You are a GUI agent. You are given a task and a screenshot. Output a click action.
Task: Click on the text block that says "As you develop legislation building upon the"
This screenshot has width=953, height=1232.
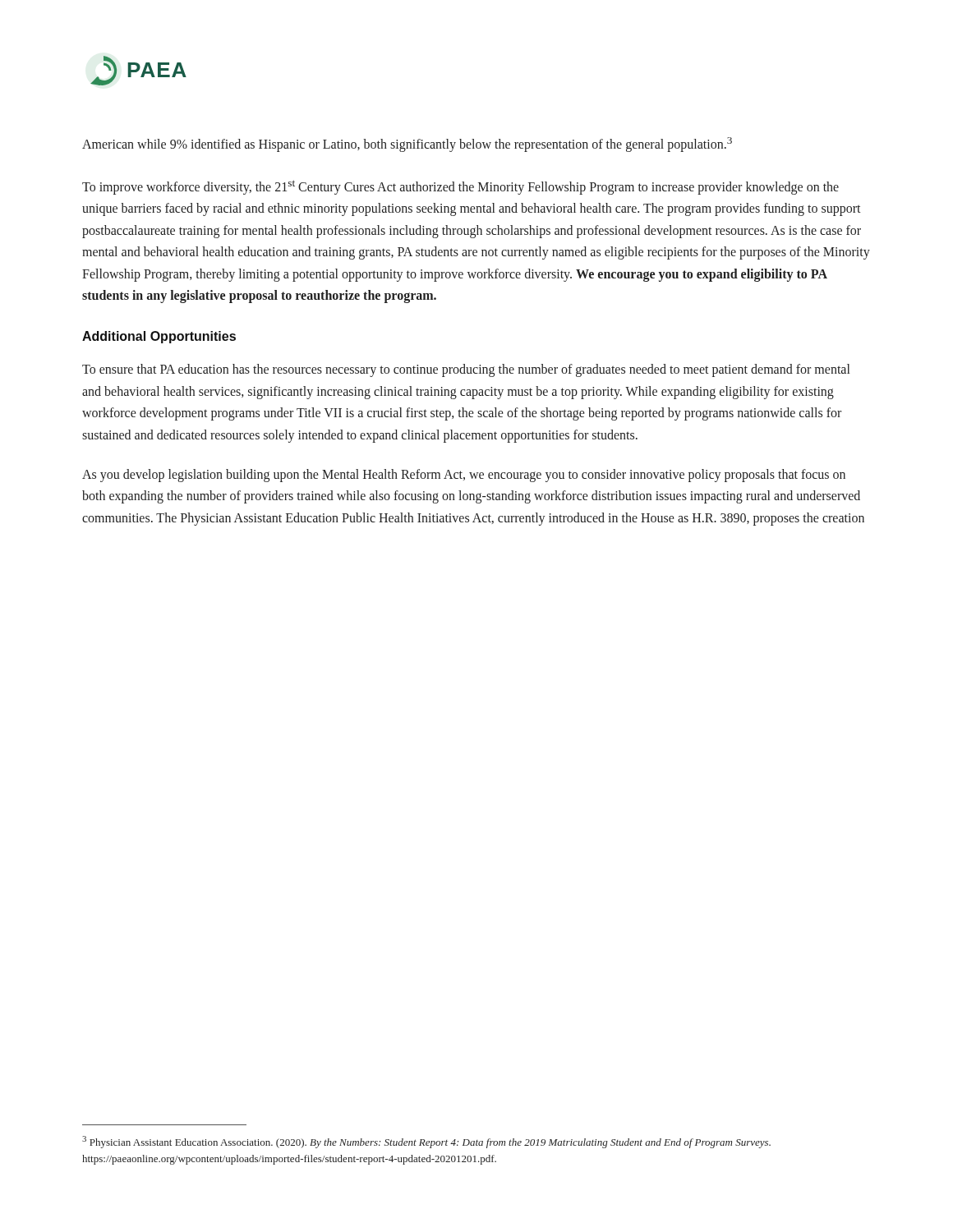click(x=473, y=496)
